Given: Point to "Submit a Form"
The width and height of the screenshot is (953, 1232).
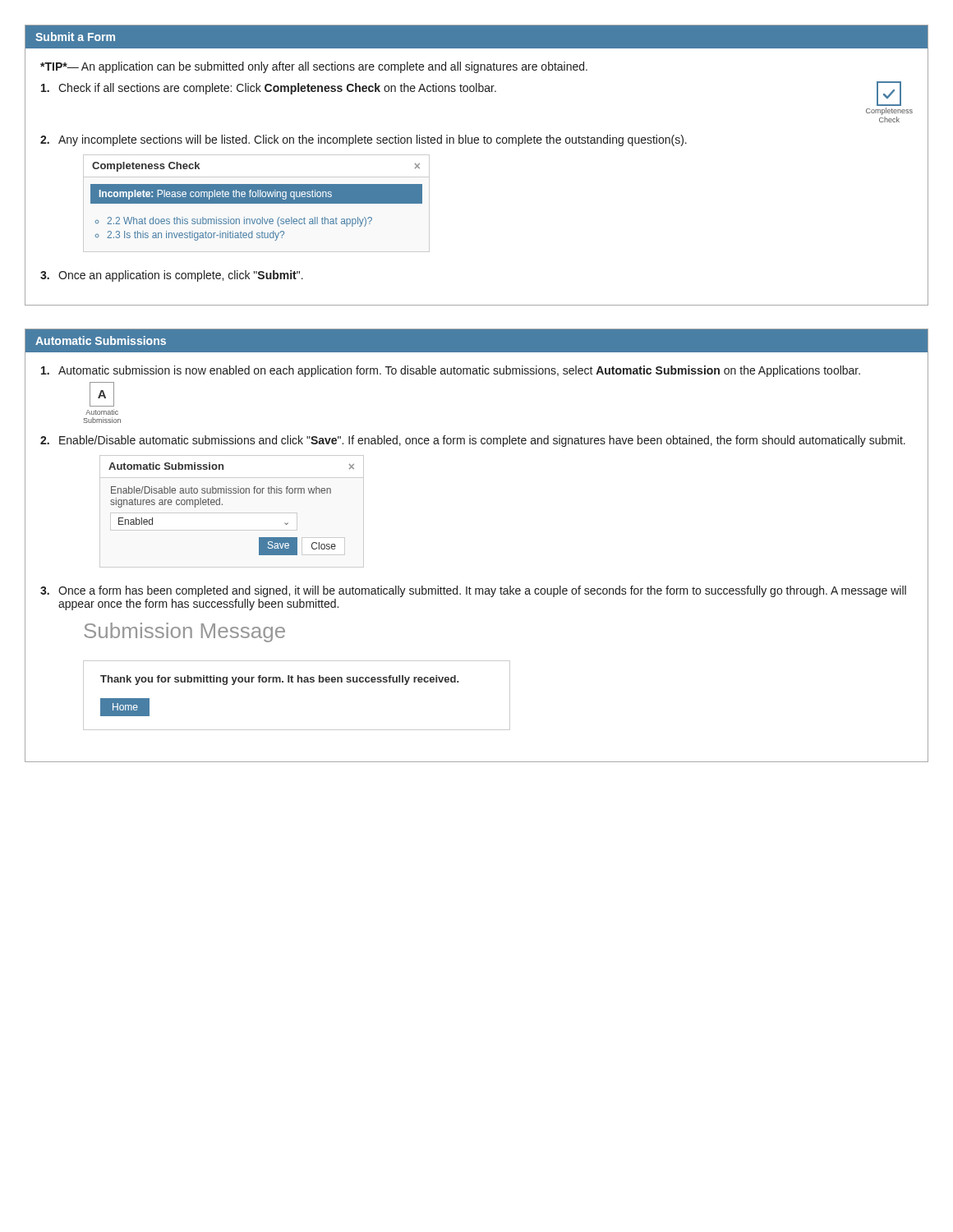Looking at the screenshot, I should click(x=76, y=37).
